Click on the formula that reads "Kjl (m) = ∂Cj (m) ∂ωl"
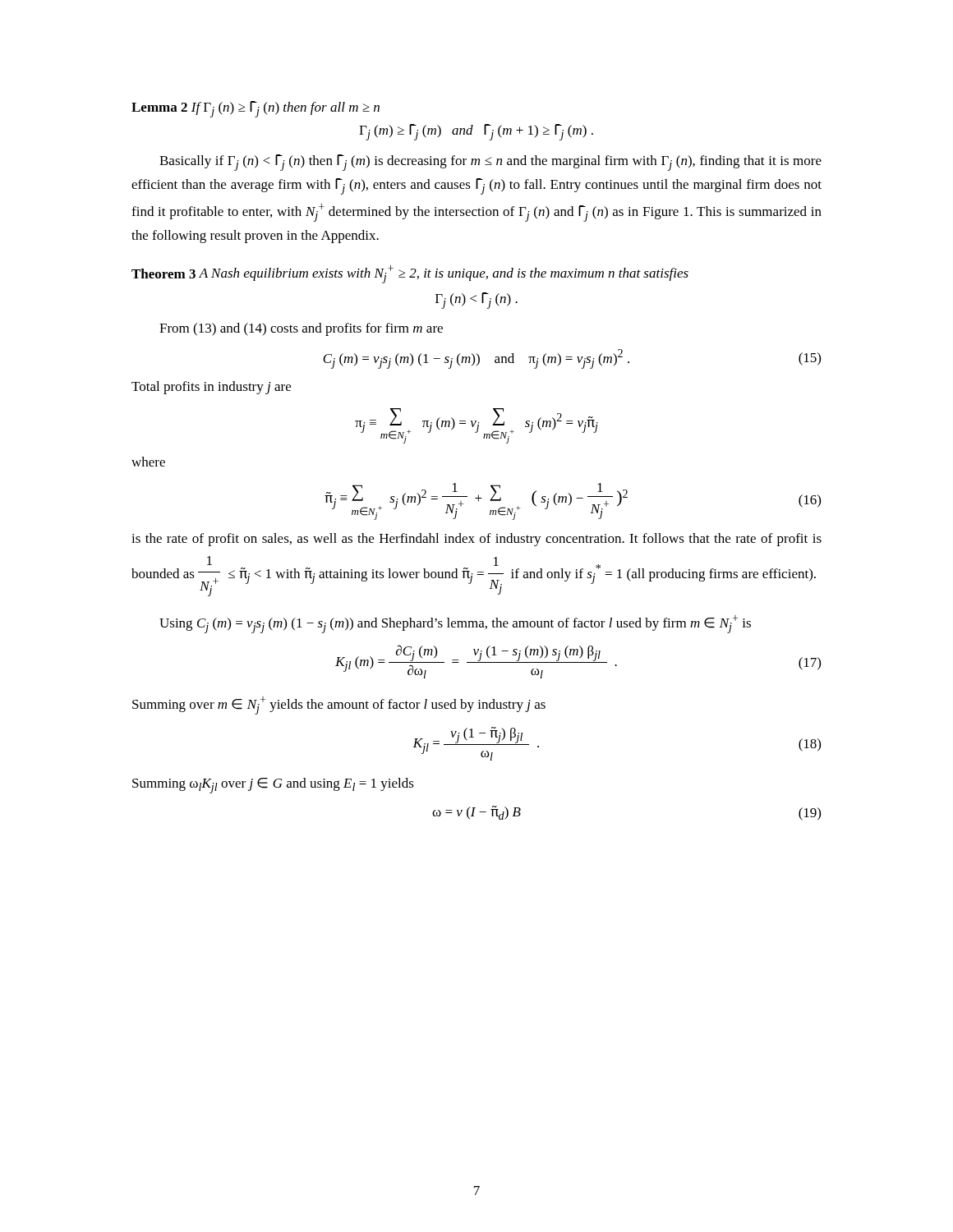Image resolution: width=953 pixels, height=1232 pixels. 578,663
